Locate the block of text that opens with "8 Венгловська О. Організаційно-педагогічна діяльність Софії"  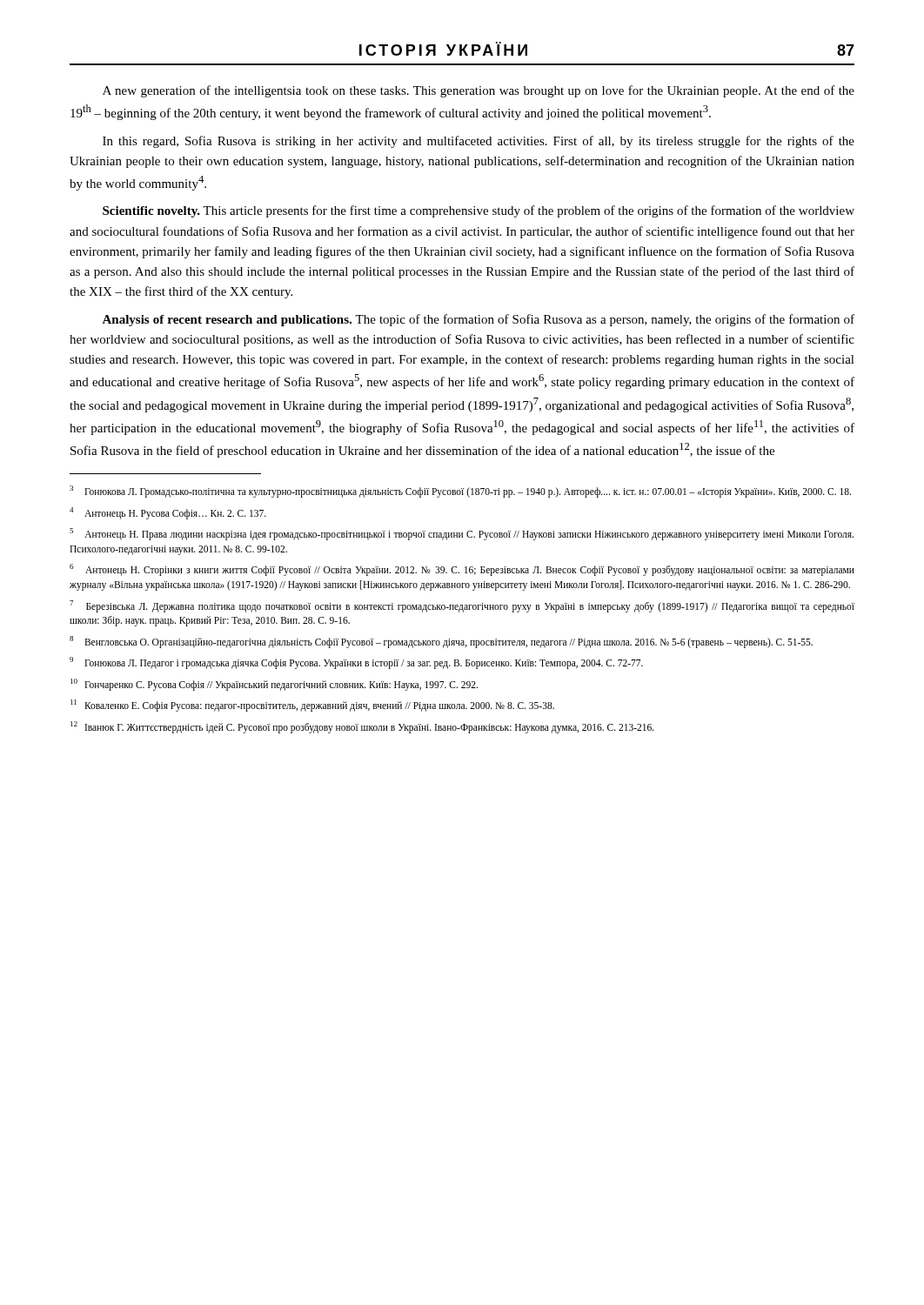click(x=462, y=640)
